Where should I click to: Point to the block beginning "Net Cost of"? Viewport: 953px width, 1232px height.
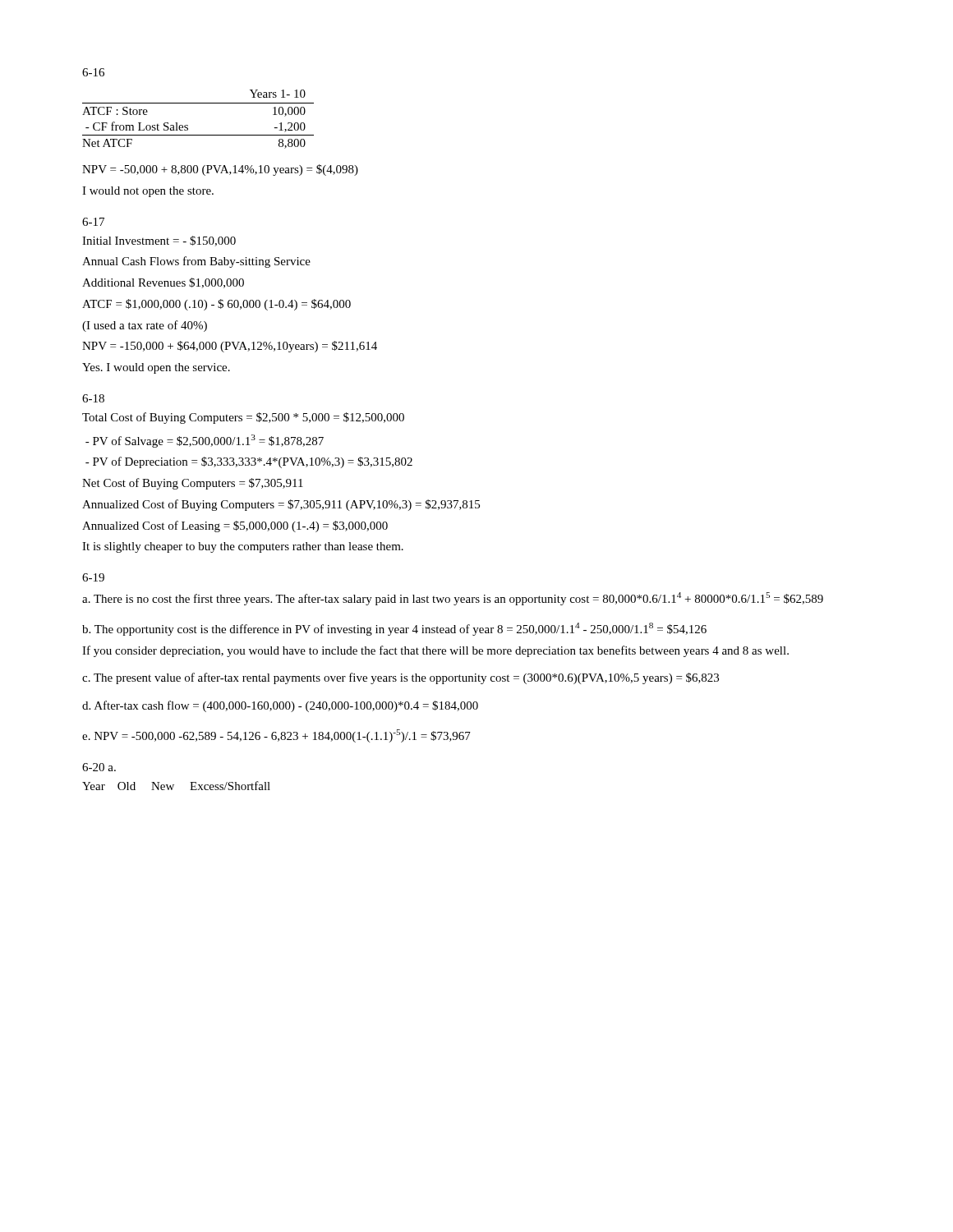(193, 483)
